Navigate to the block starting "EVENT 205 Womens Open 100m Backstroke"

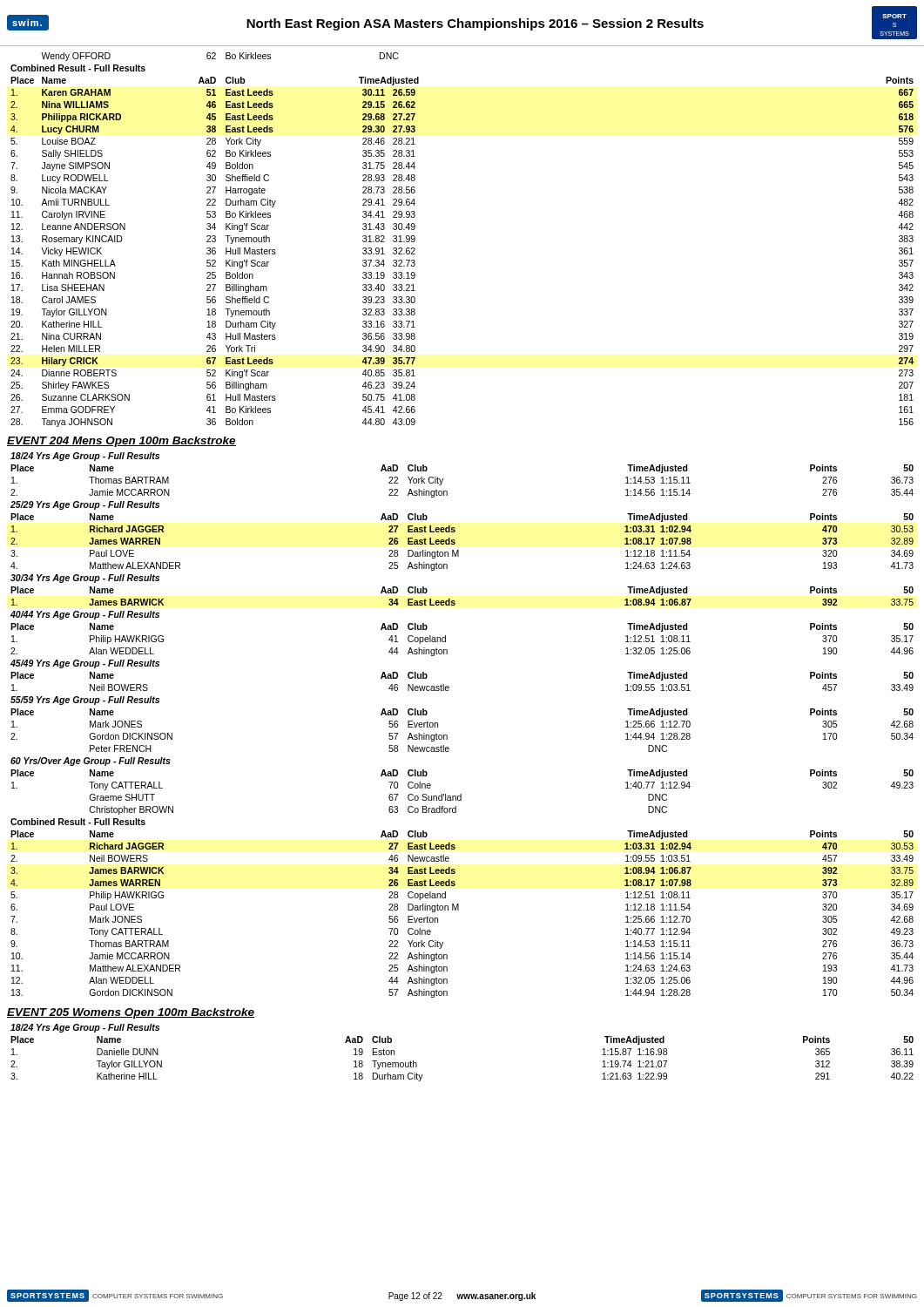131,1012
